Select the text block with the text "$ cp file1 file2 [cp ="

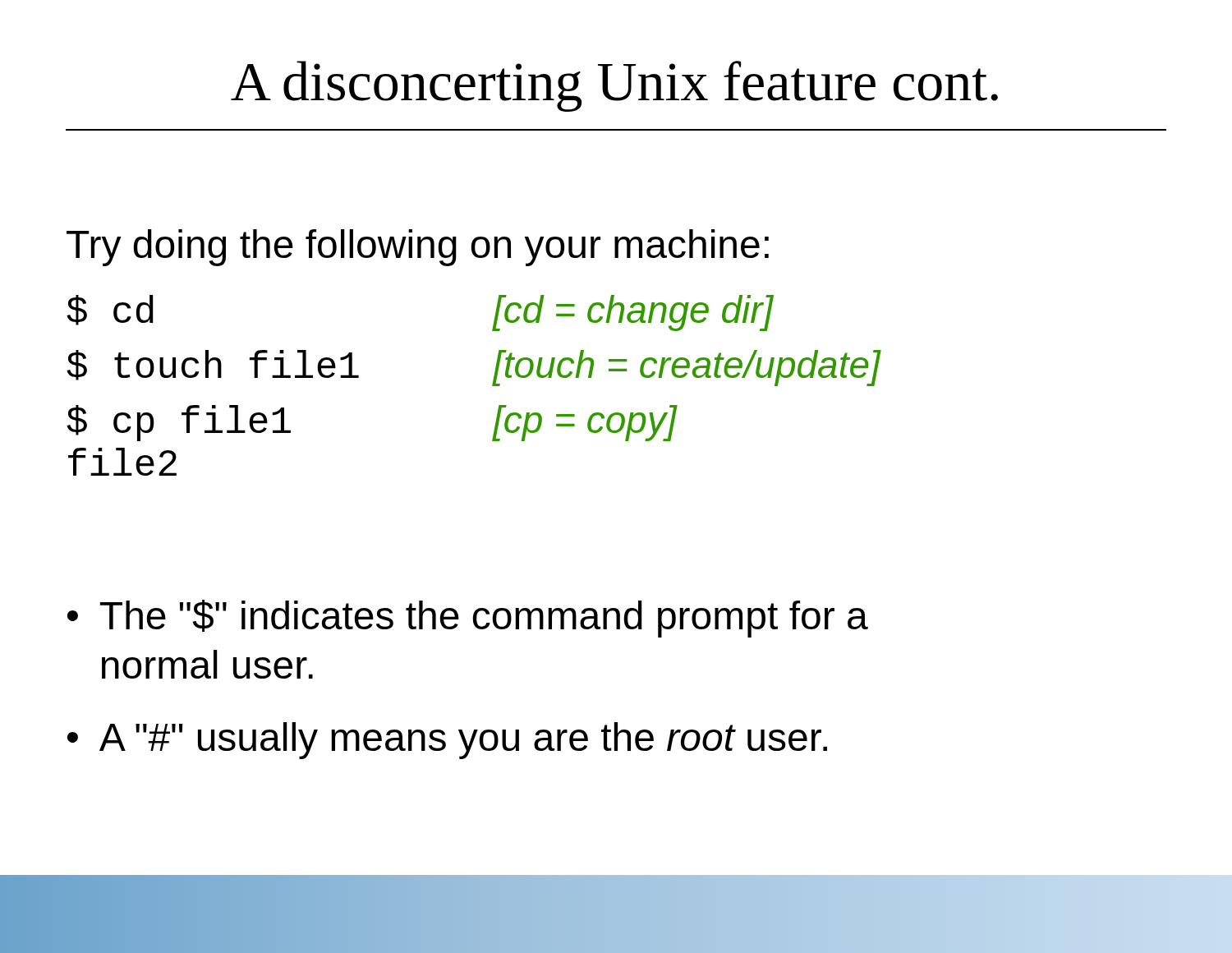tap(189, 423)
